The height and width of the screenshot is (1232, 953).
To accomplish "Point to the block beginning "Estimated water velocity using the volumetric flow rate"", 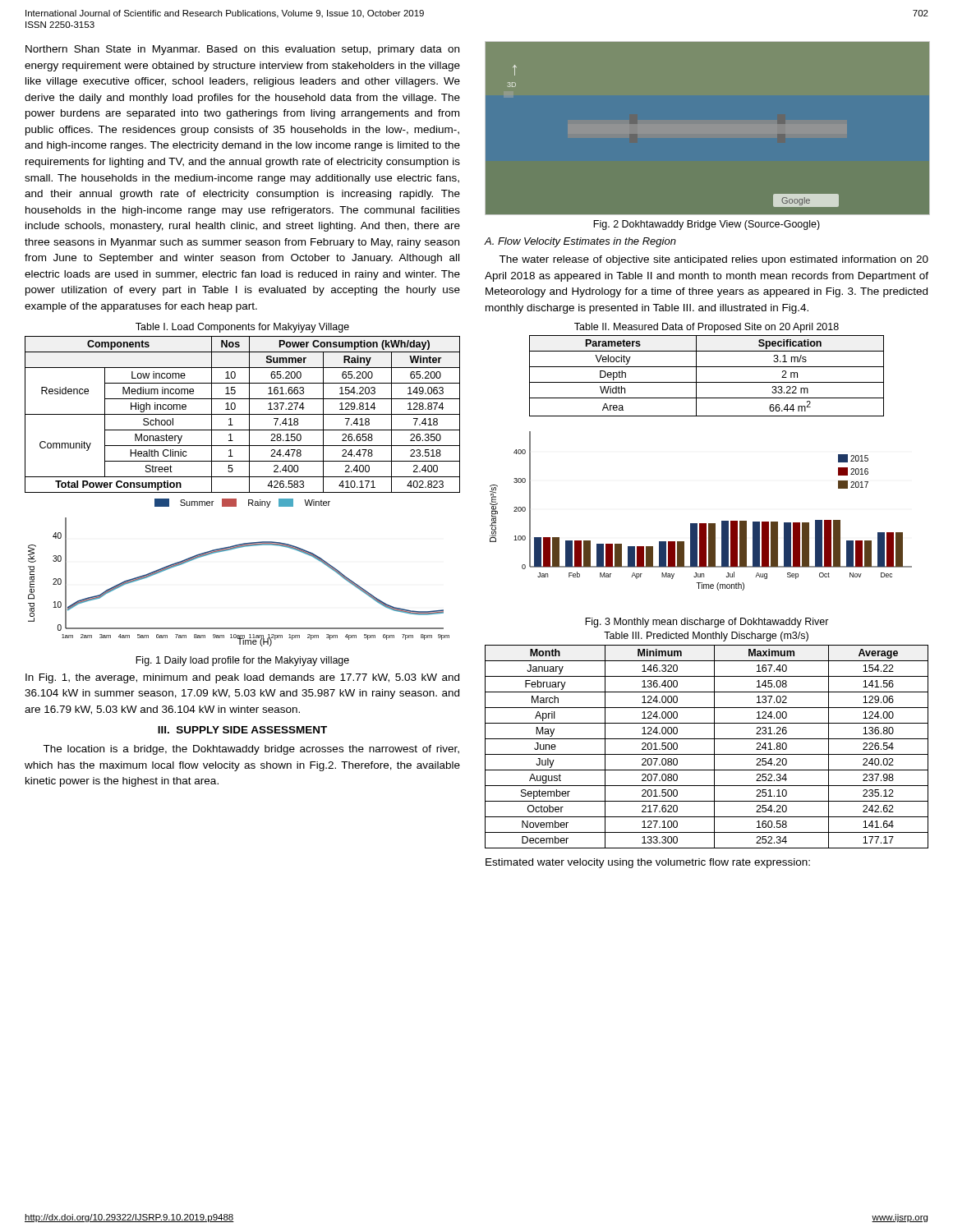I will click(x=707, y=863).
